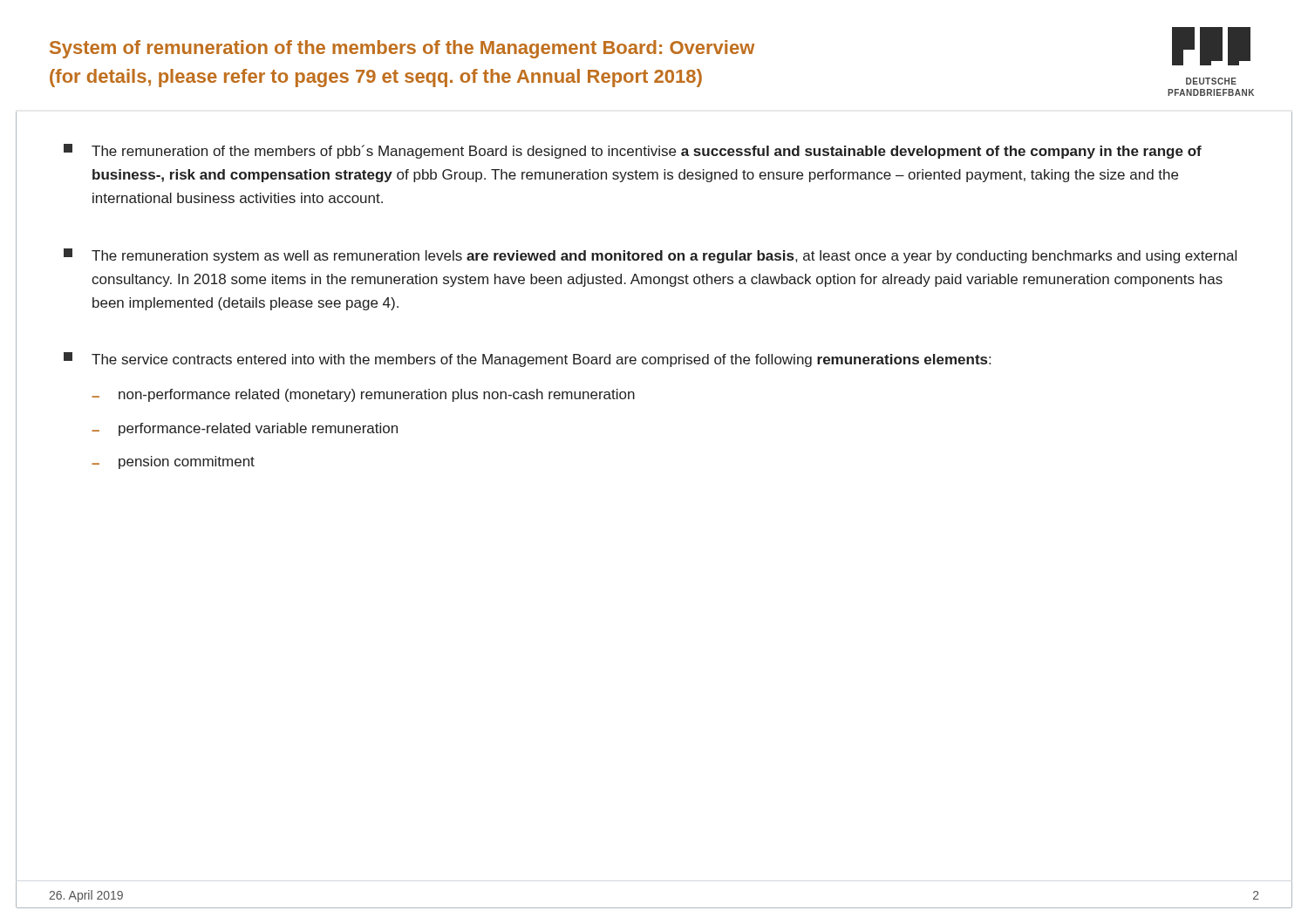This screenshot has height=924, width=1308.
Task: Click on the text block starting "The service contracts entered"
Action: 527,360
